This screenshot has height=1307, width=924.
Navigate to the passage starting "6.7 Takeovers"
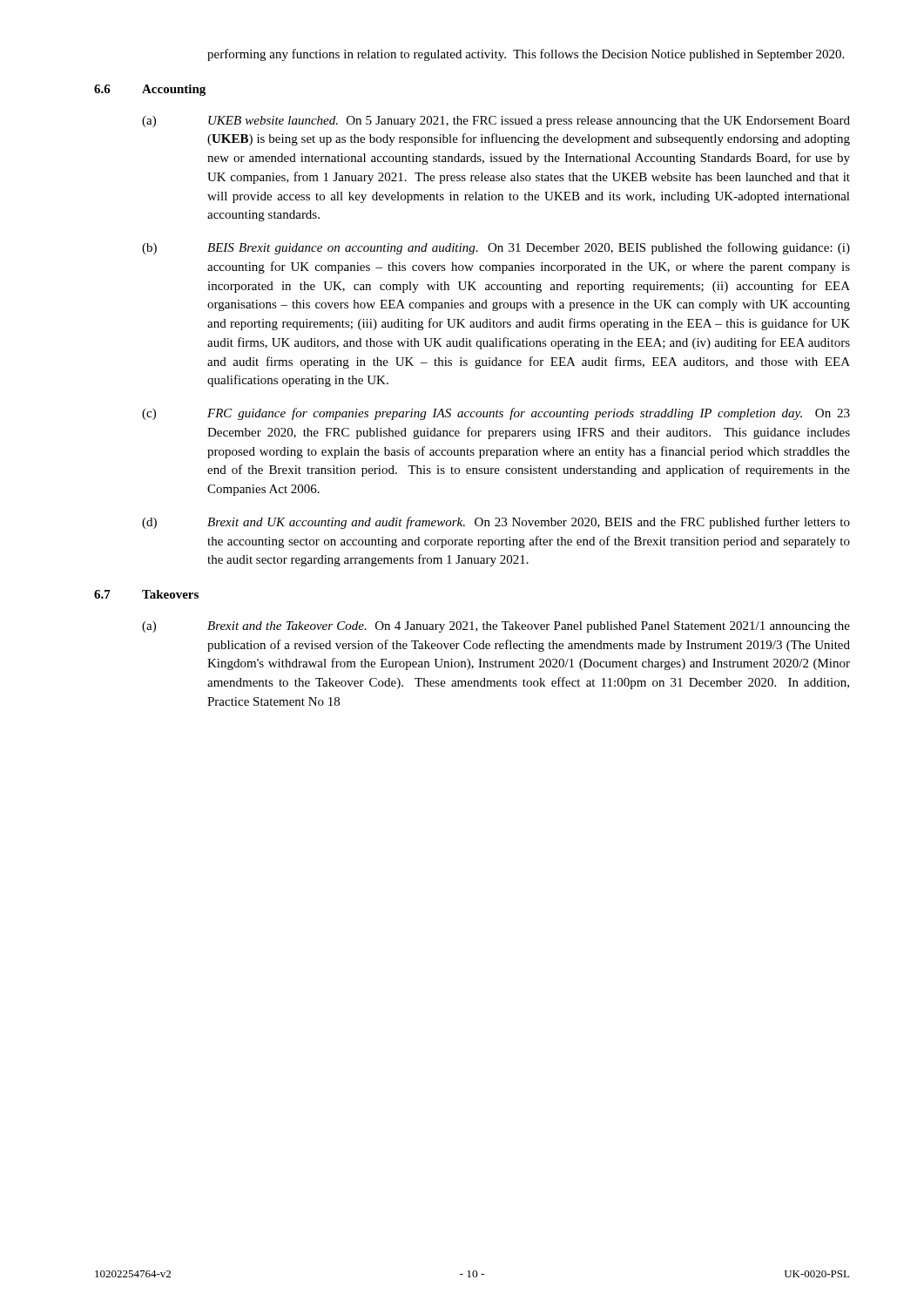pos(146,595)
